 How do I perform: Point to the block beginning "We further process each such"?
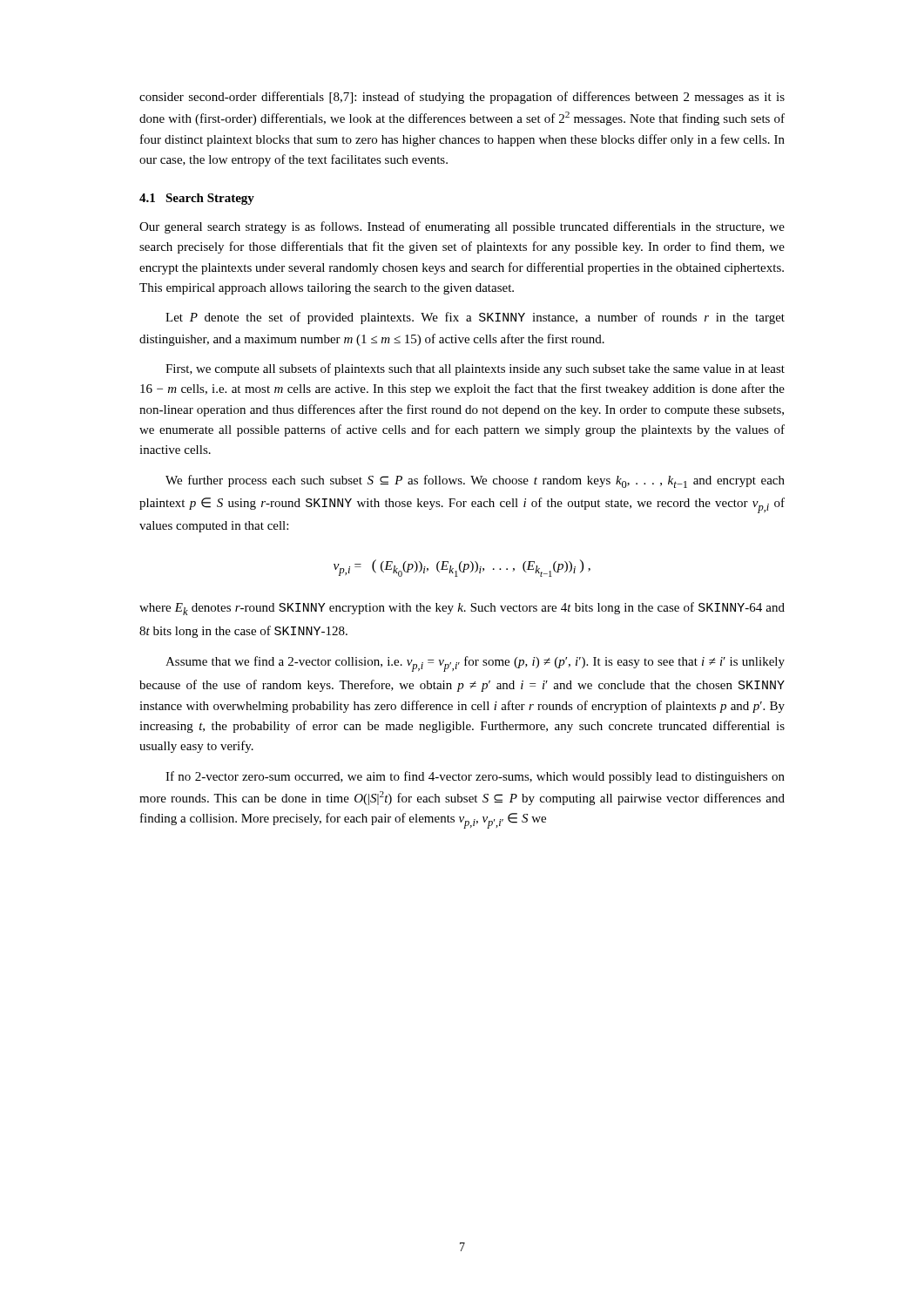click(462, 503)
